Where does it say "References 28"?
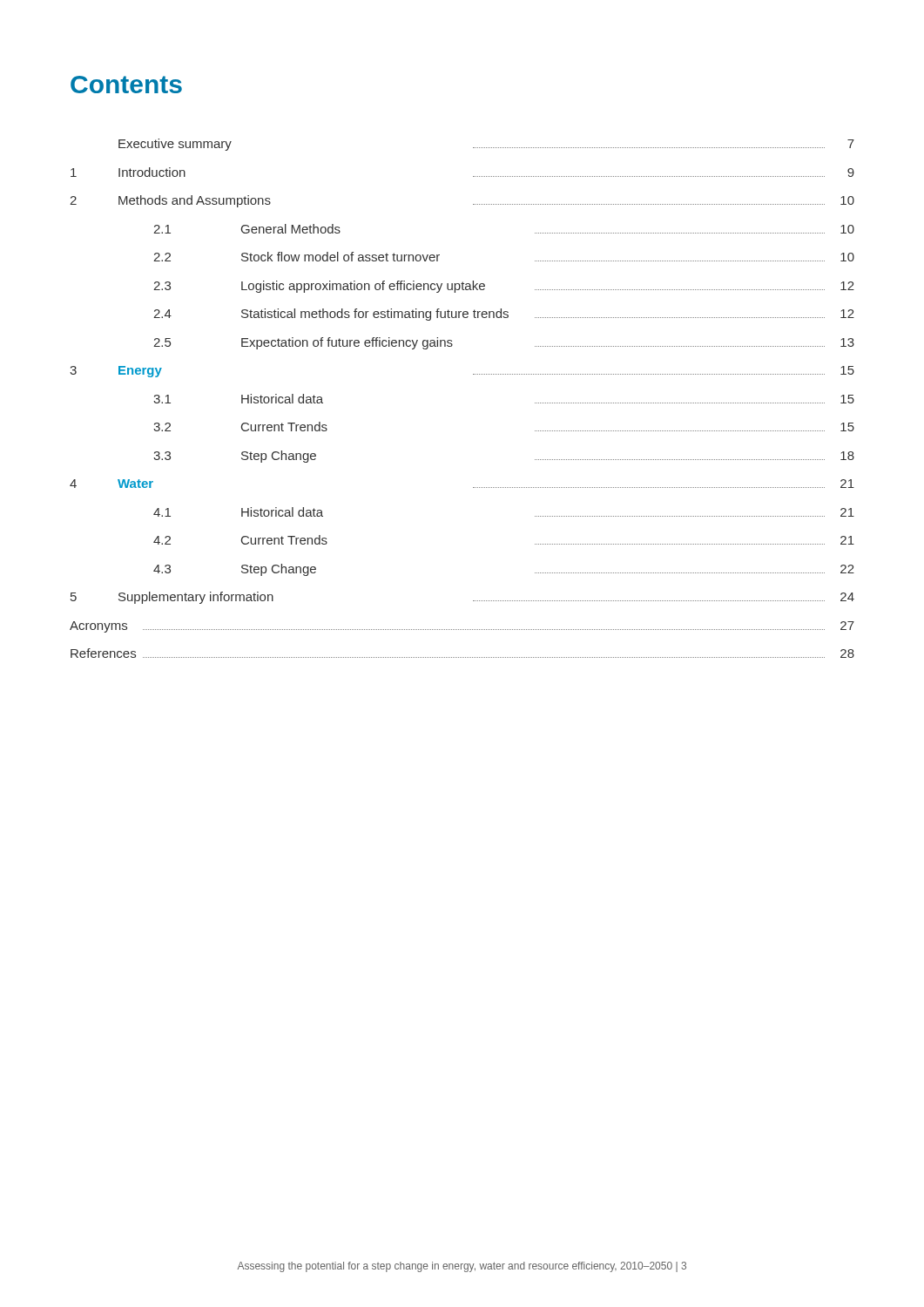Viewport: 924px width, 1307px height. click(x=462, y=654)
